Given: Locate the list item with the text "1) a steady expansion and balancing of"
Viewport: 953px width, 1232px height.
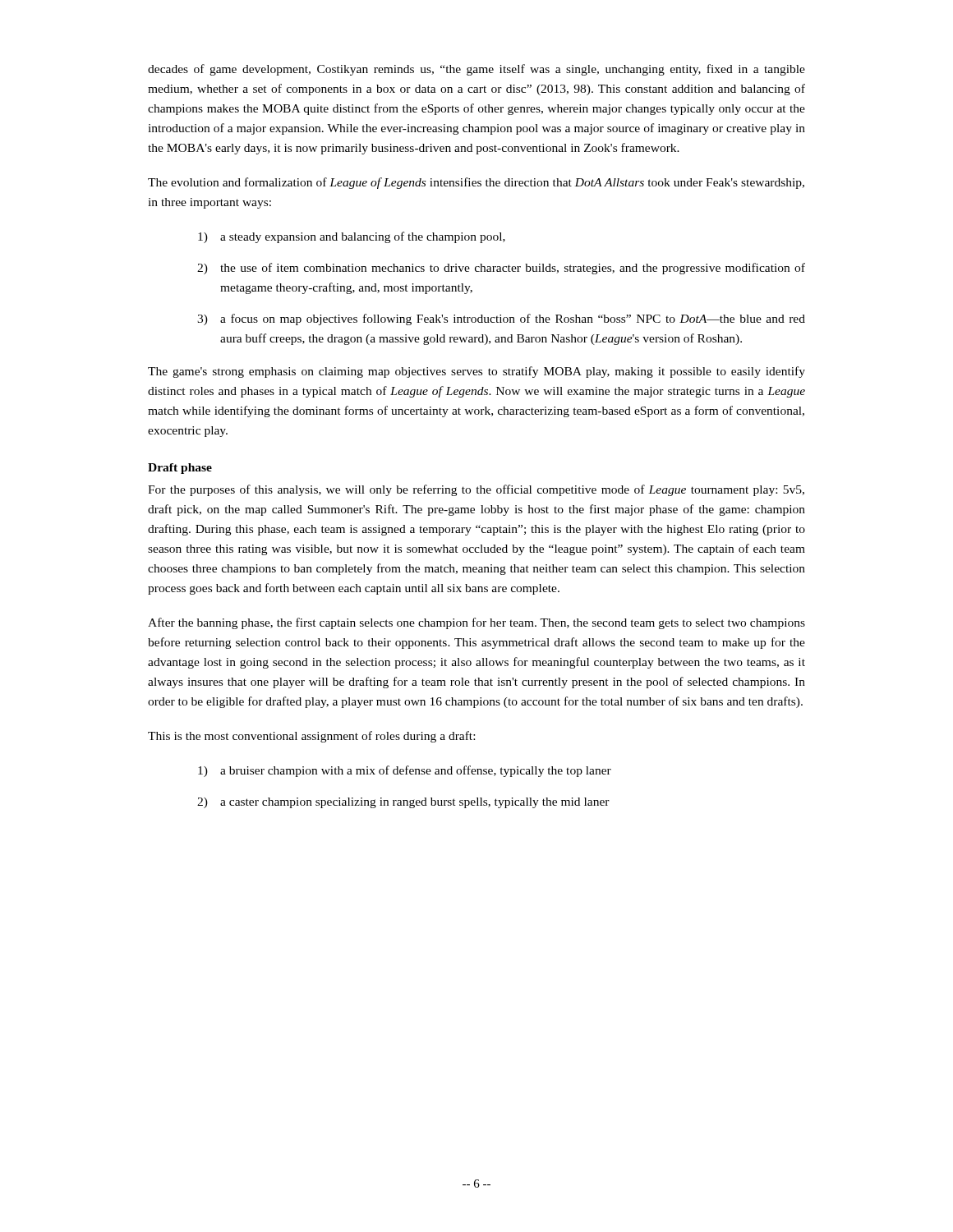Looking at the screenshot, I should 501,237.
